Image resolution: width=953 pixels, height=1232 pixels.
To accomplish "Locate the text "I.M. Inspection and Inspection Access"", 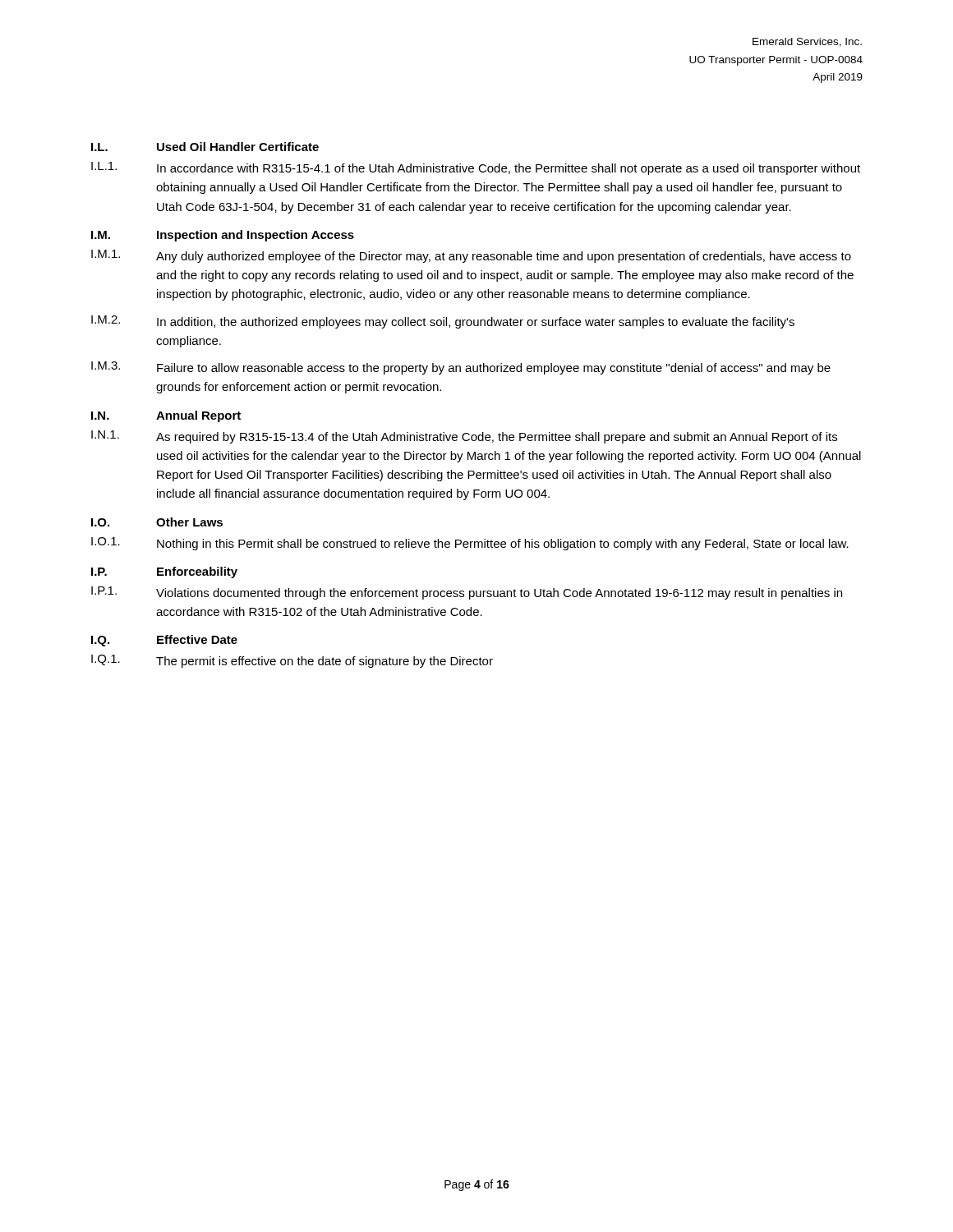I will (x=222, y=234).
